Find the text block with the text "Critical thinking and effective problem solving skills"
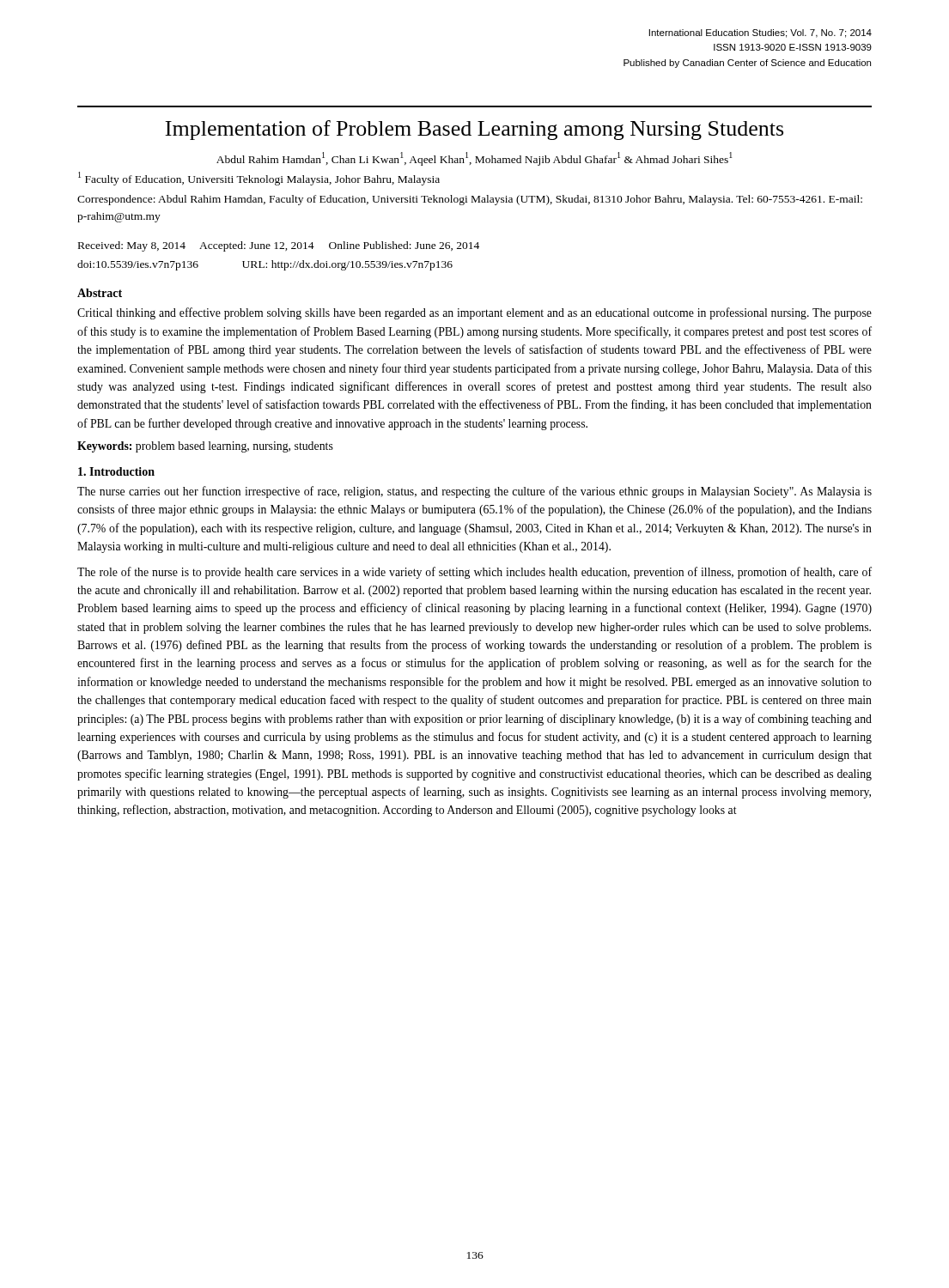Viewport: 949px width, 1288px height. [x=474, y=368]
